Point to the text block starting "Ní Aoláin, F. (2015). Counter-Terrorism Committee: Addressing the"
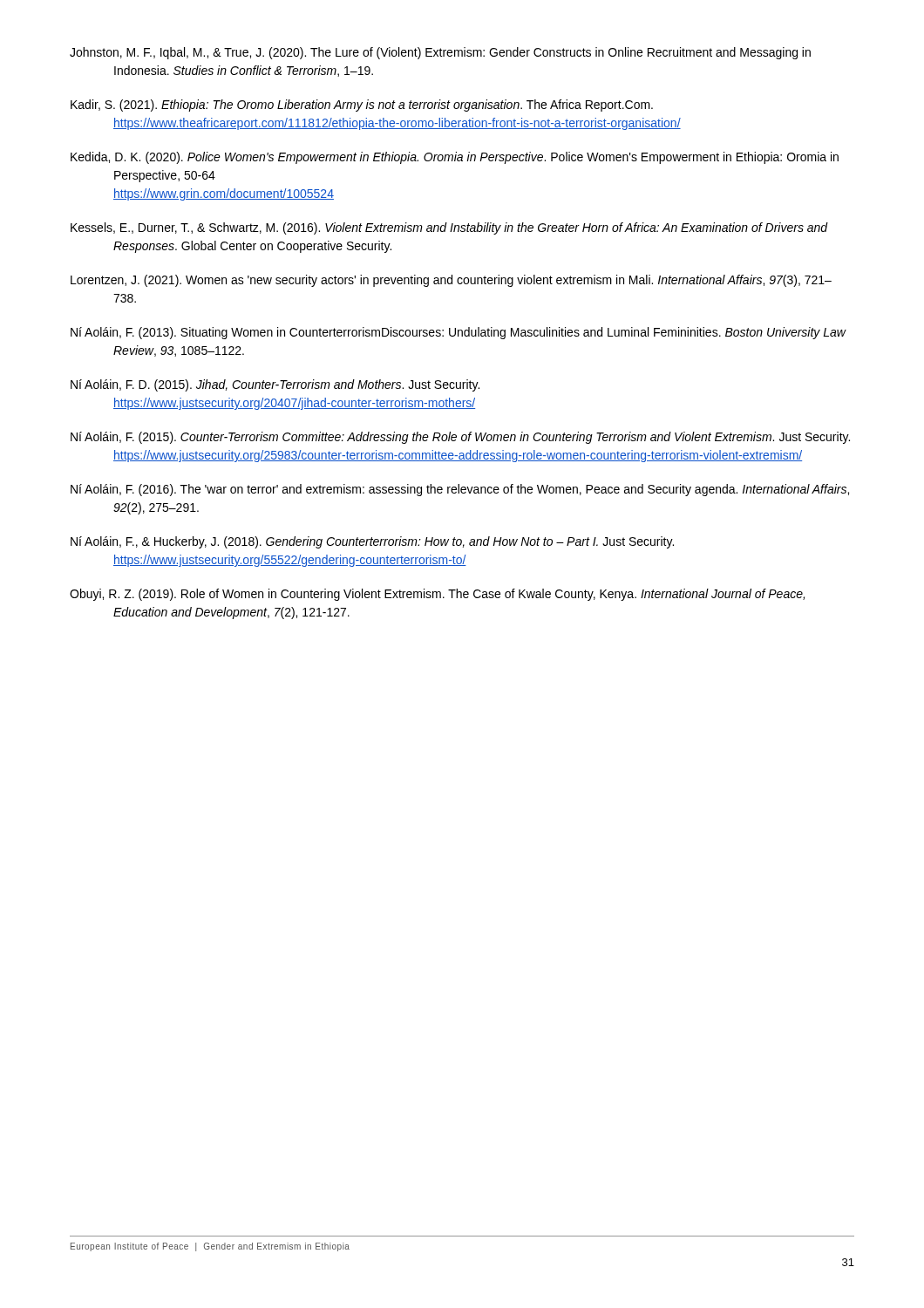Screen dimensions: 1308x924 (460, 446)
